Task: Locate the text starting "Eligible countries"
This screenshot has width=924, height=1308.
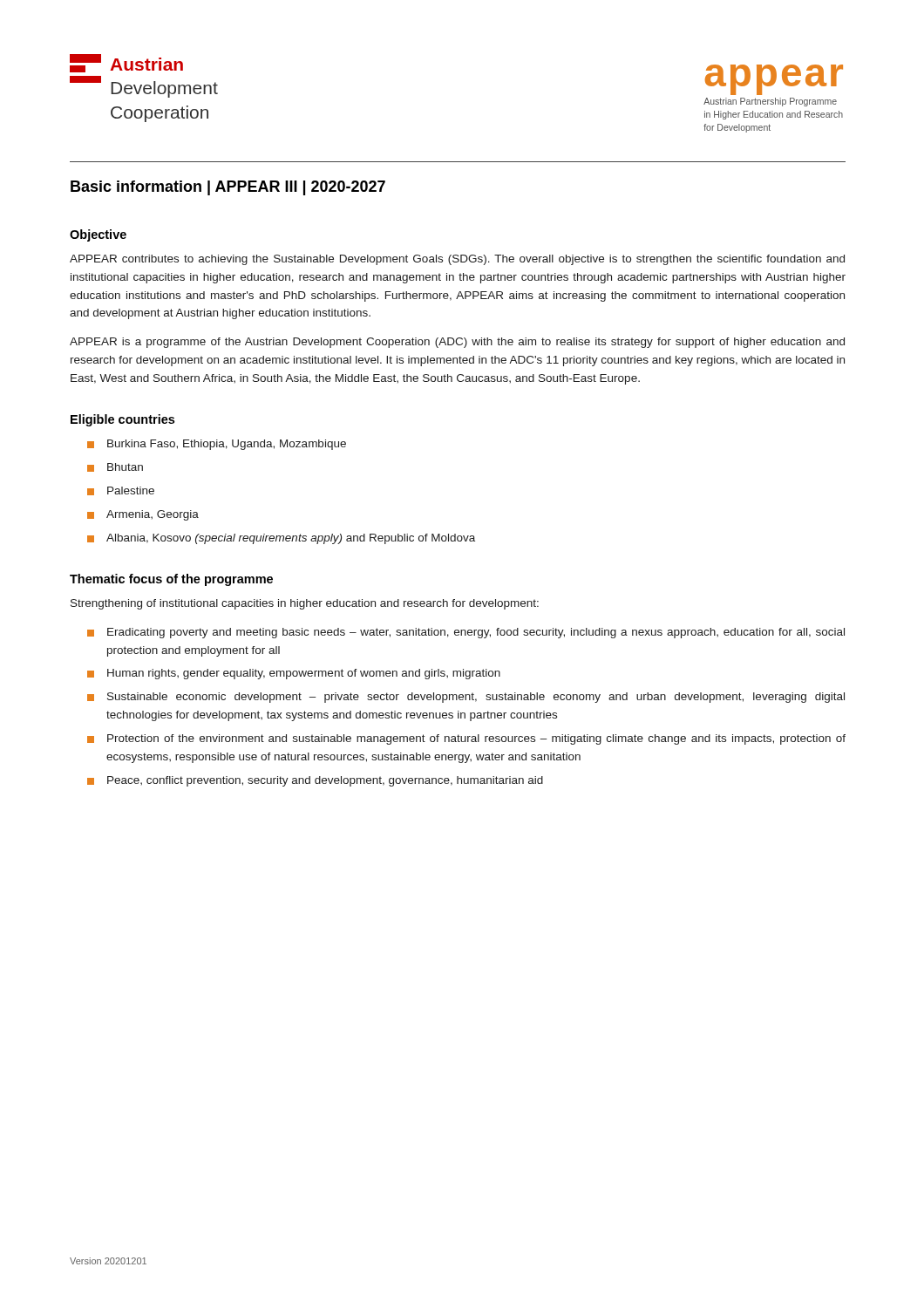Action: [x=122, y=420]
